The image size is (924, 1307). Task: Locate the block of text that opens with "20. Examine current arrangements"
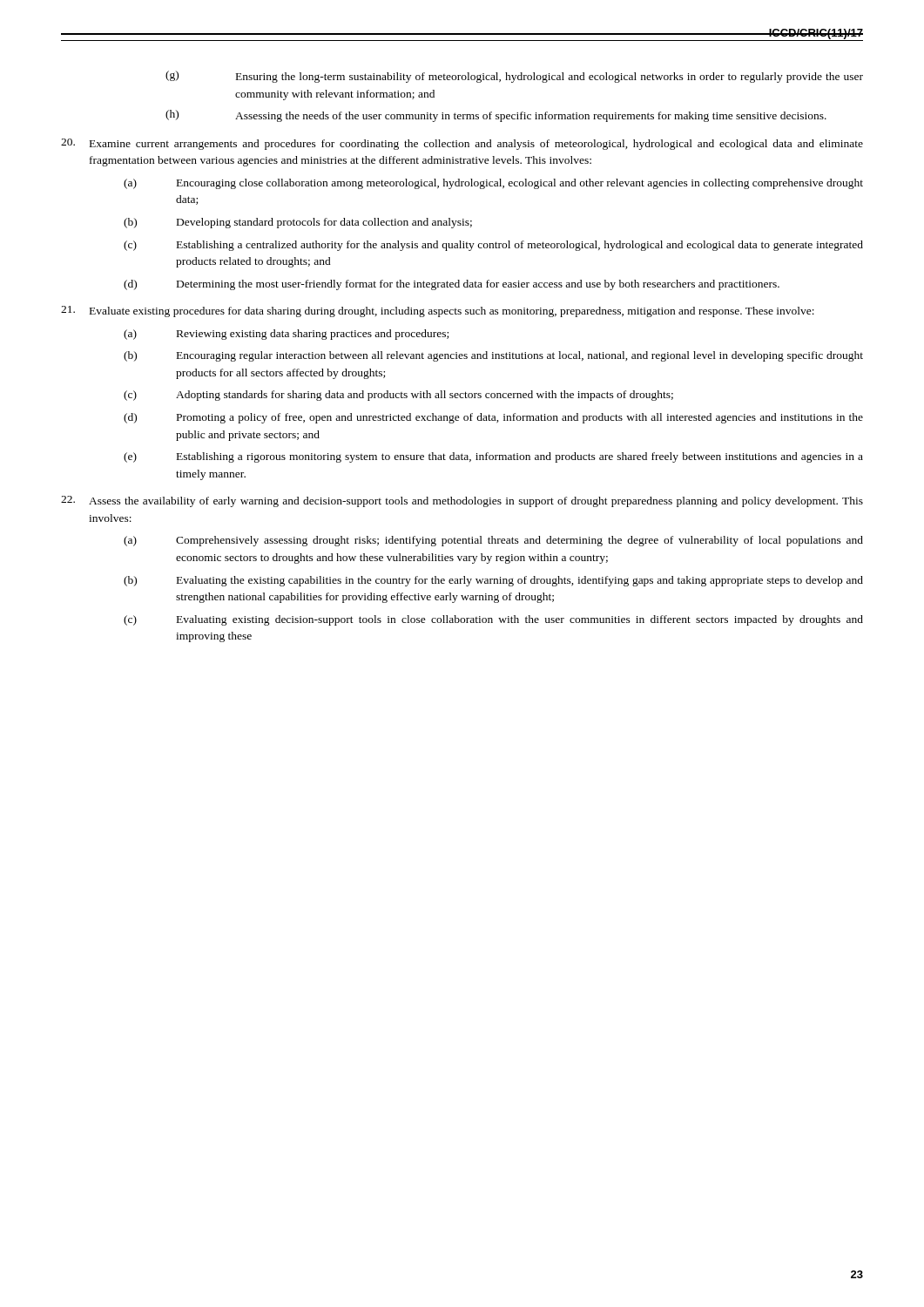coord(462,216)
